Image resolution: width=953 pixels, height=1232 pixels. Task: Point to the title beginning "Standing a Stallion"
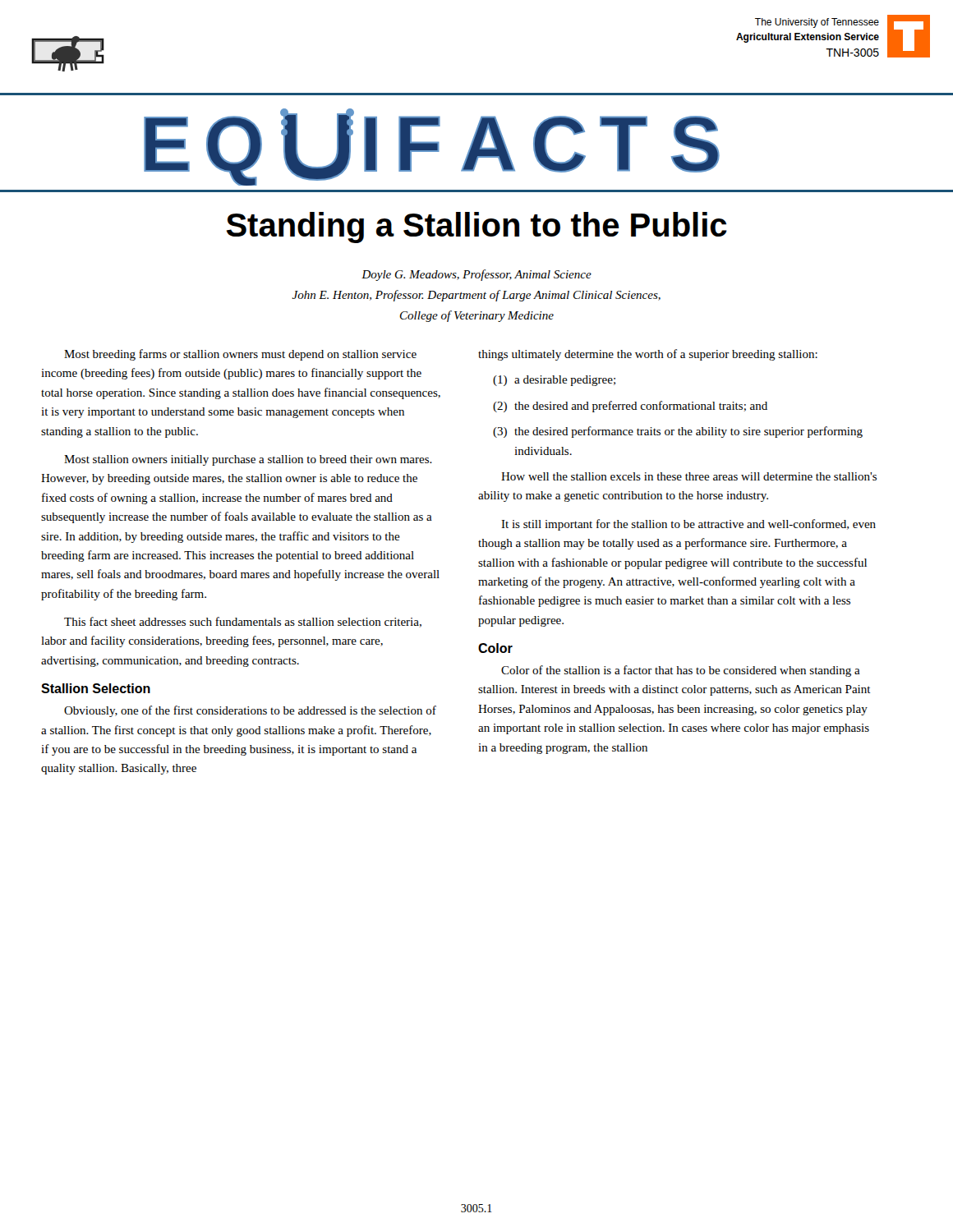(x=476, y=225)
